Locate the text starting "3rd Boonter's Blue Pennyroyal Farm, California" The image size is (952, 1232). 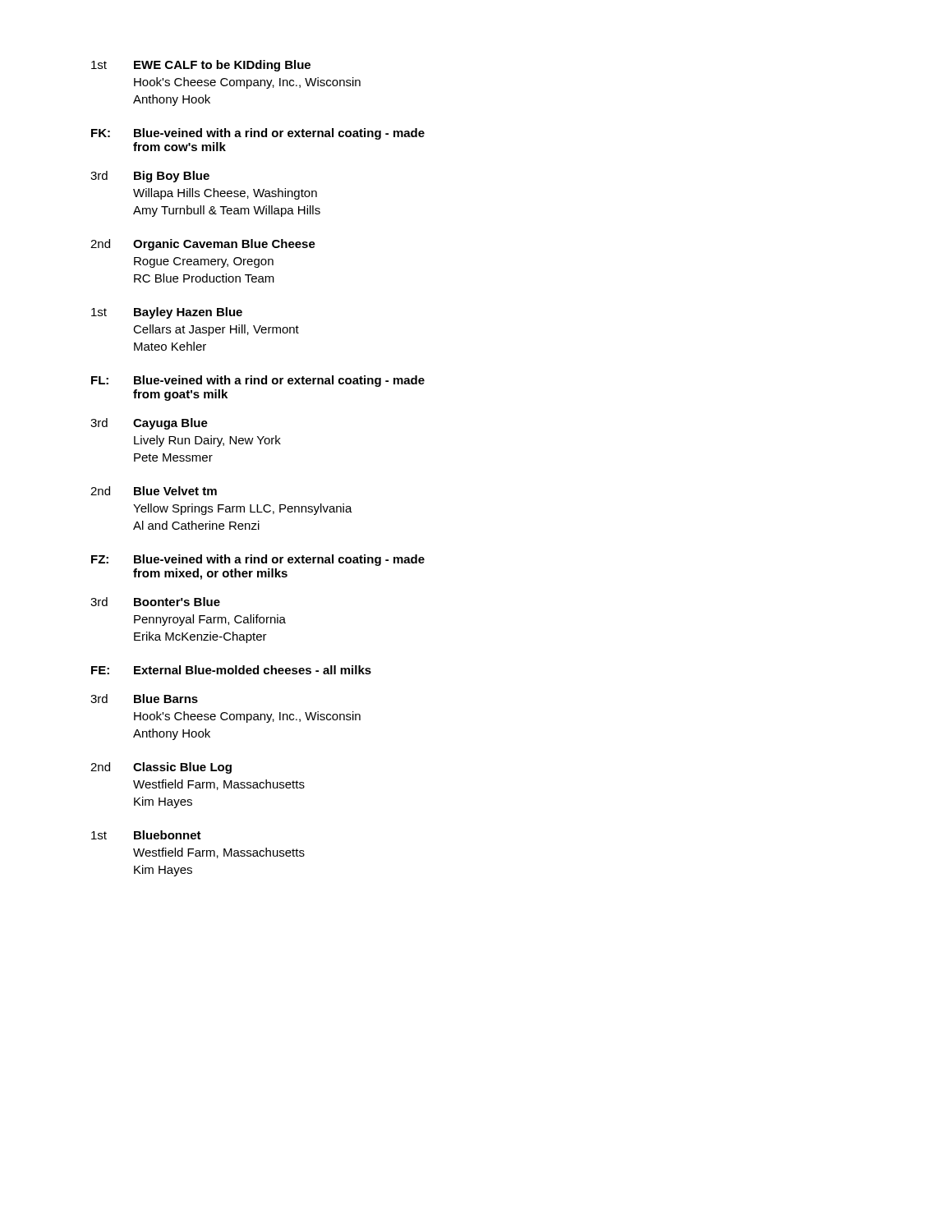[155, 602]
